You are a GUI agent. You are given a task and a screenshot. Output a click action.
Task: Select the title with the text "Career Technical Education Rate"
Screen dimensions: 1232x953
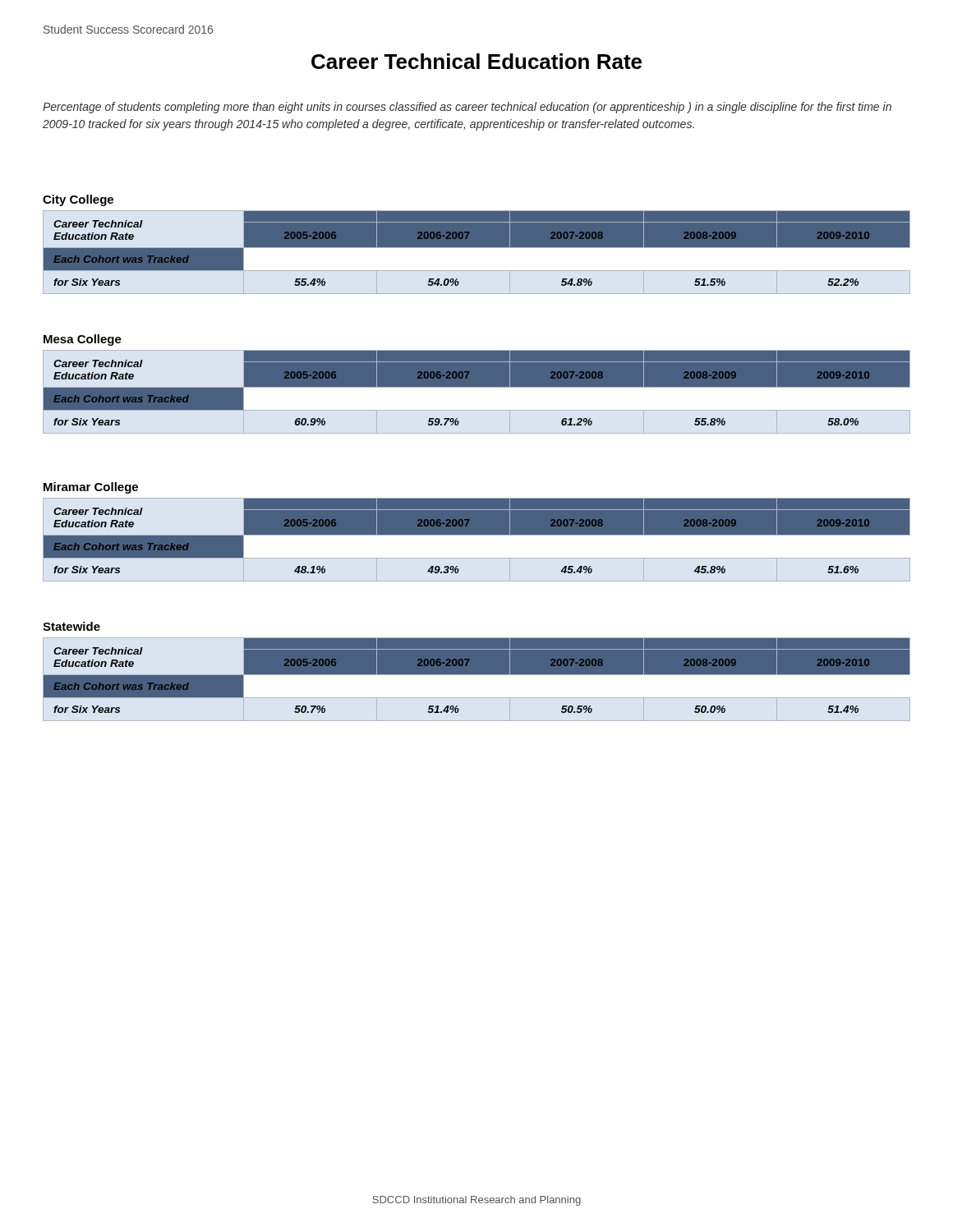476,62
